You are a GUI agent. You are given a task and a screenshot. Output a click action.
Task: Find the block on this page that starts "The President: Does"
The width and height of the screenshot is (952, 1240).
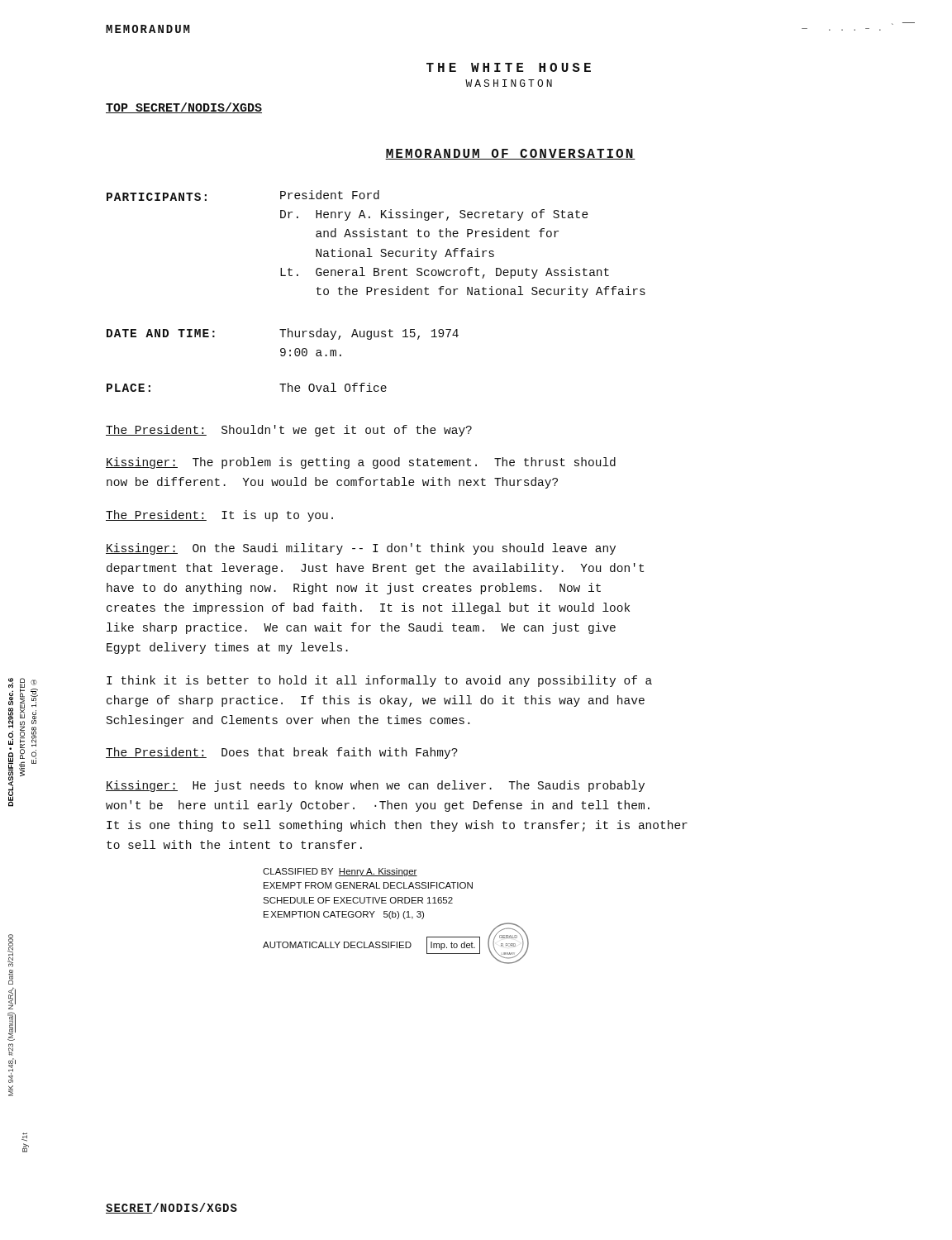point(282,753)
